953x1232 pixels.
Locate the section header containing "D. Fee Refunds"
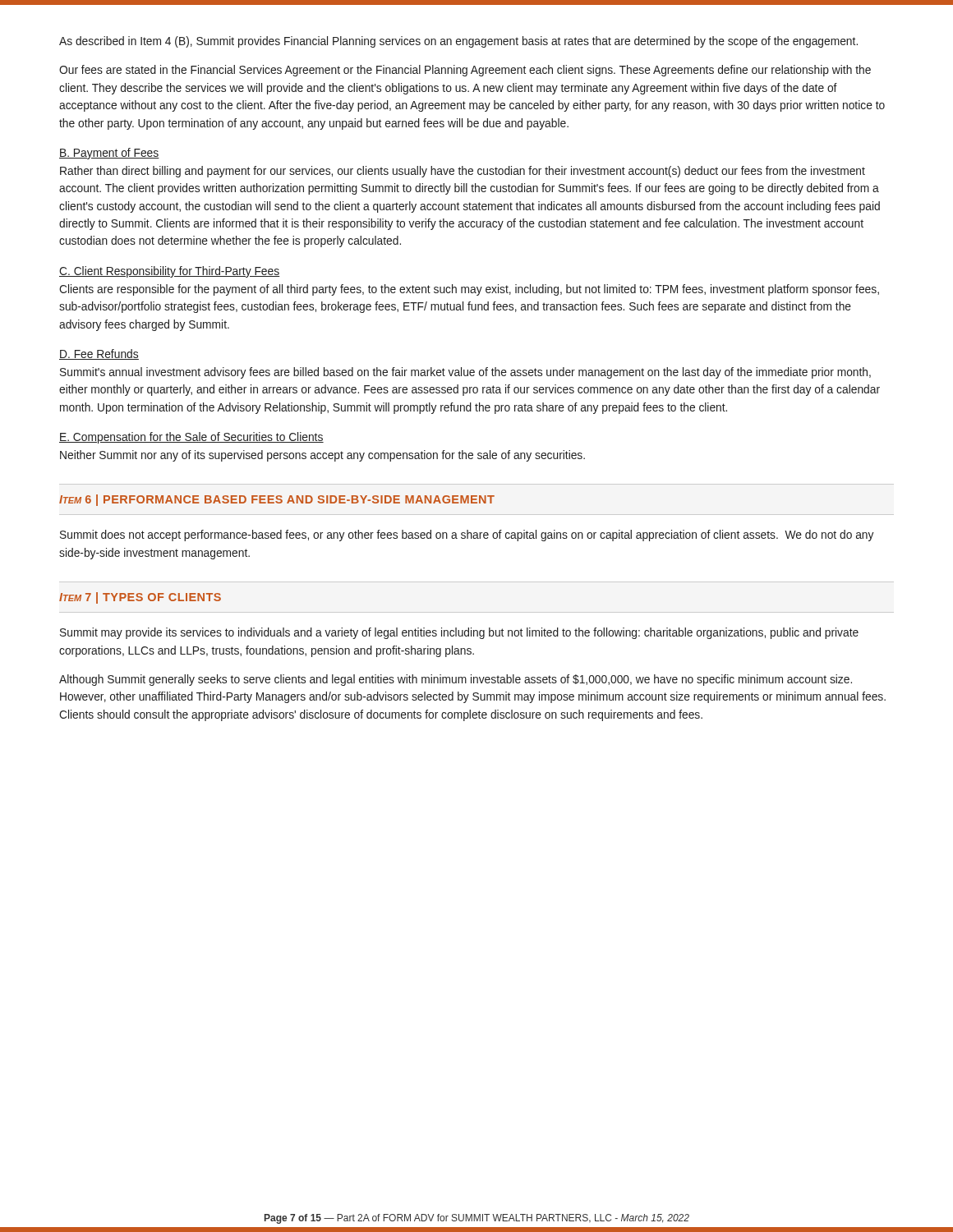[x=99, y=354]
